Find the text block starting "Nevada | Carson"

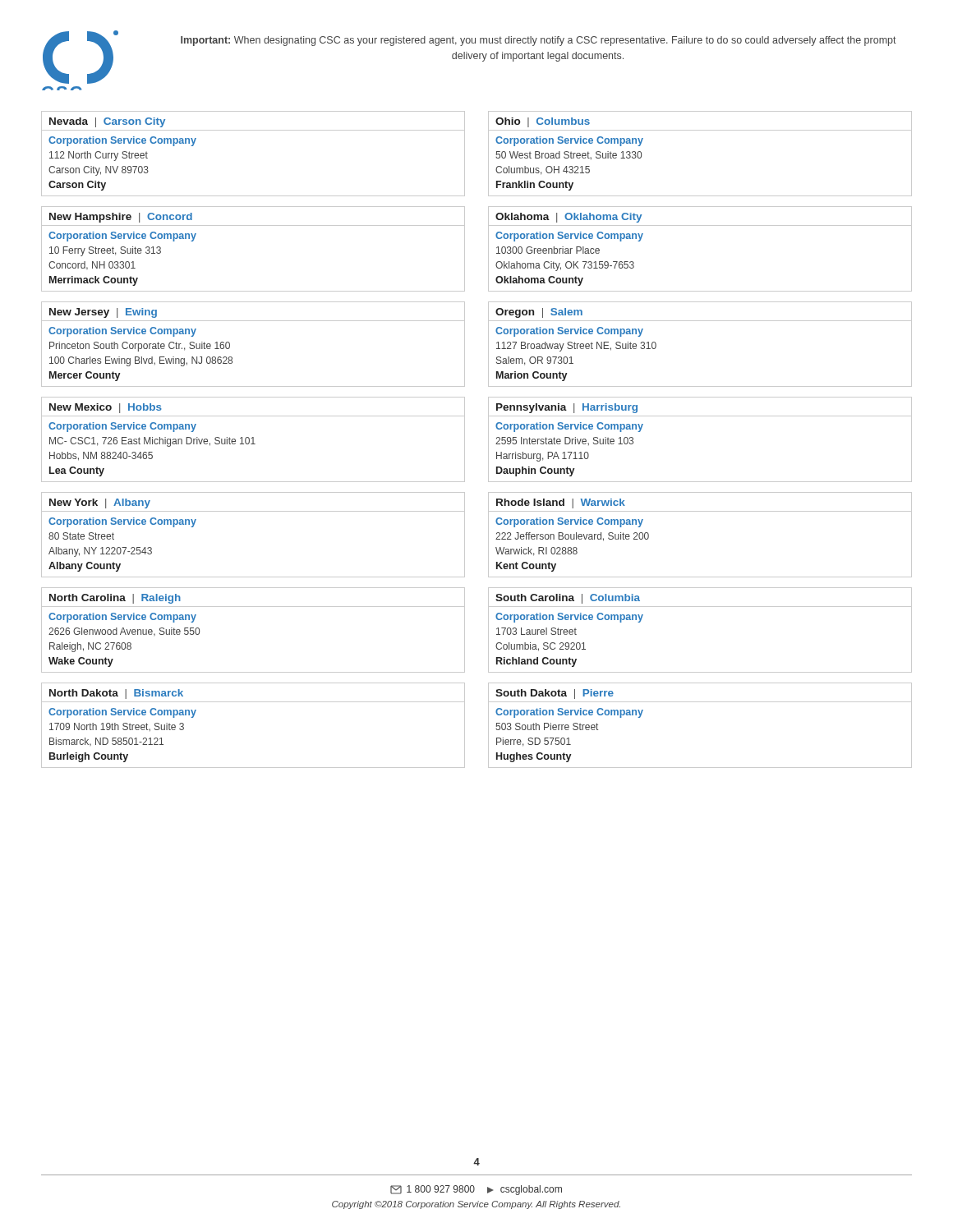[x=253, y=154]
